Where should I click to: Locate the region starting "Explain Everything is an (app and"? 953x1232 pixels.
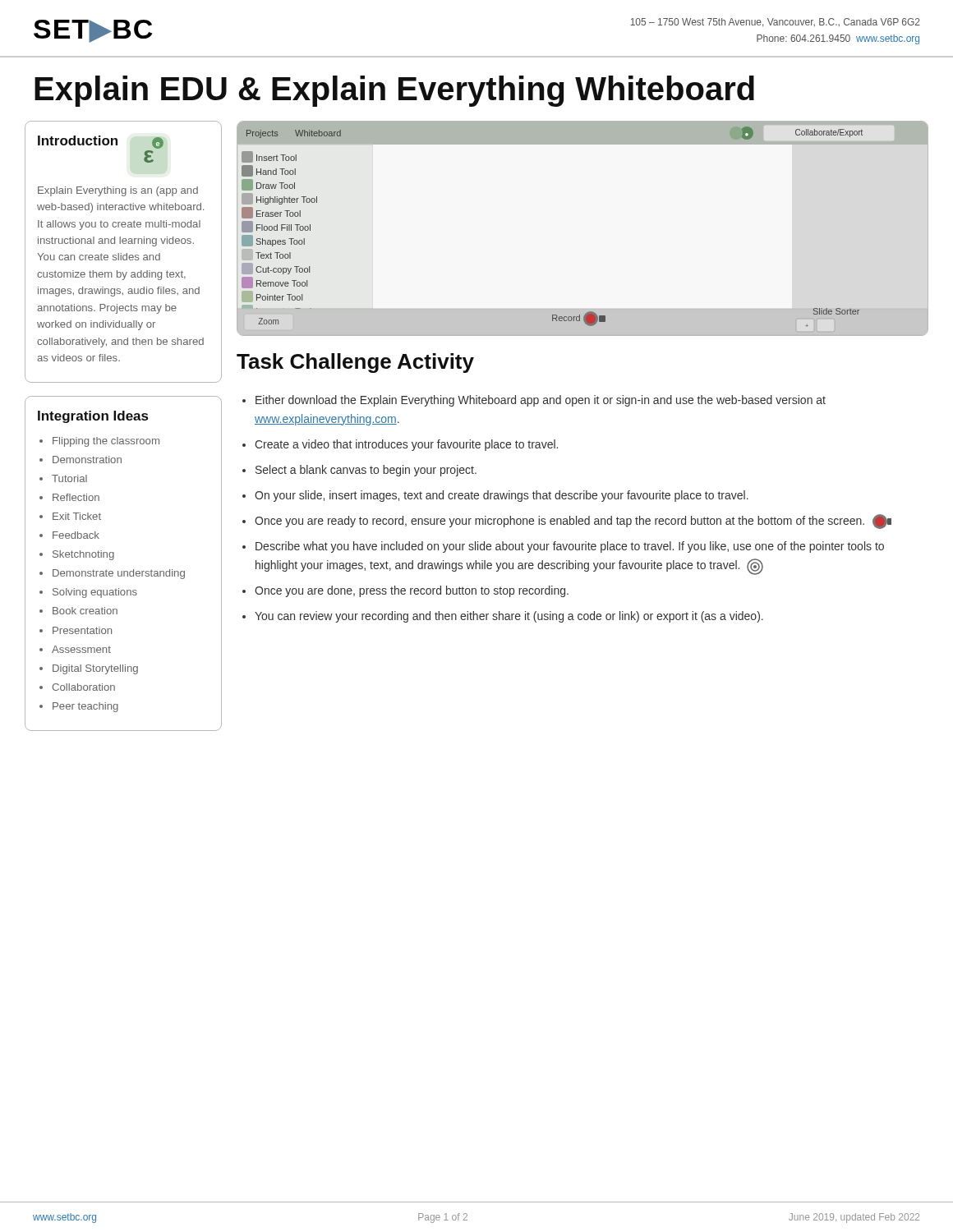121,274
